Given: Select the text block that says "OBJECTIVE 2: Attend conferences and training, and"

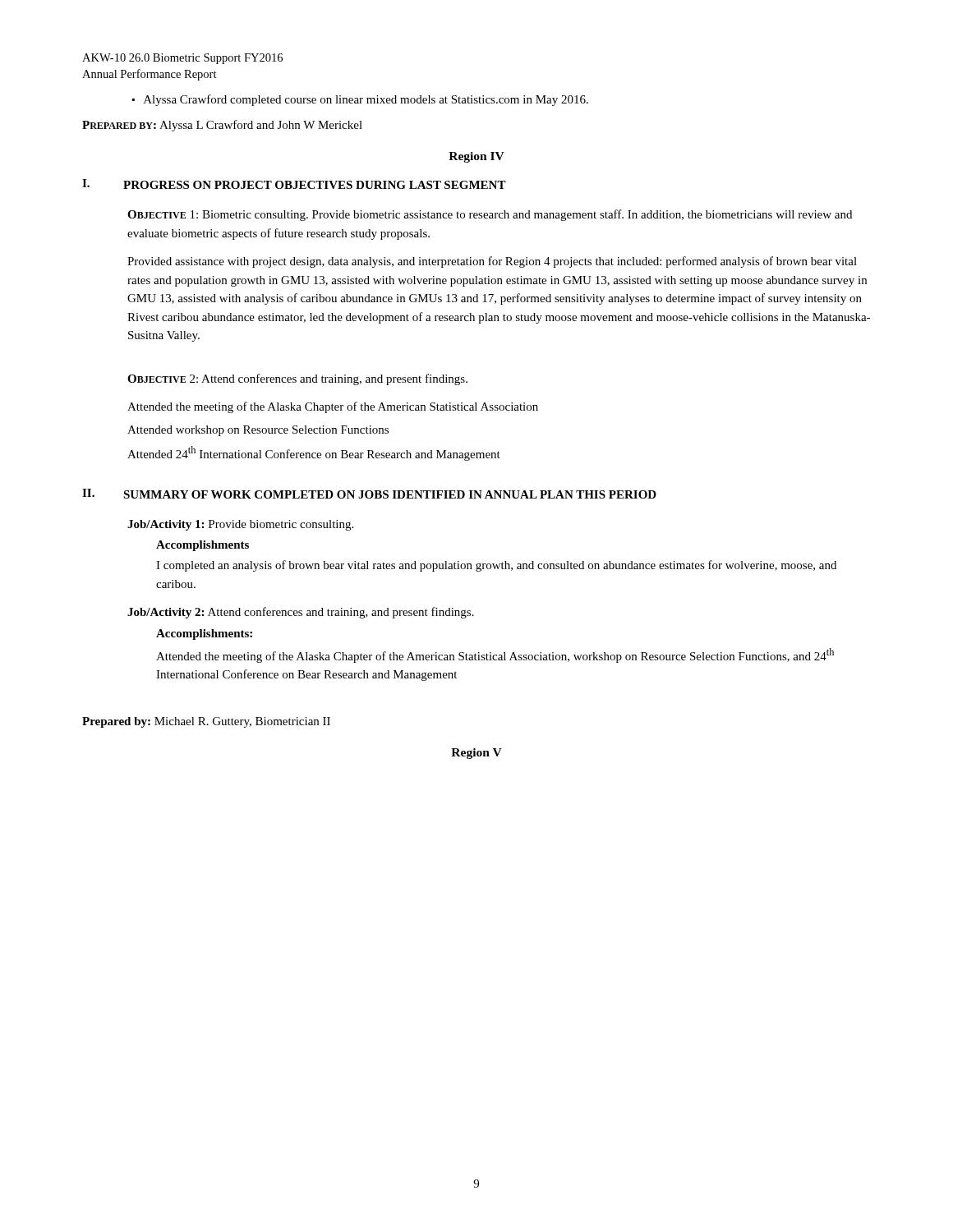Looking at the screenshot, I should point(298,379).
